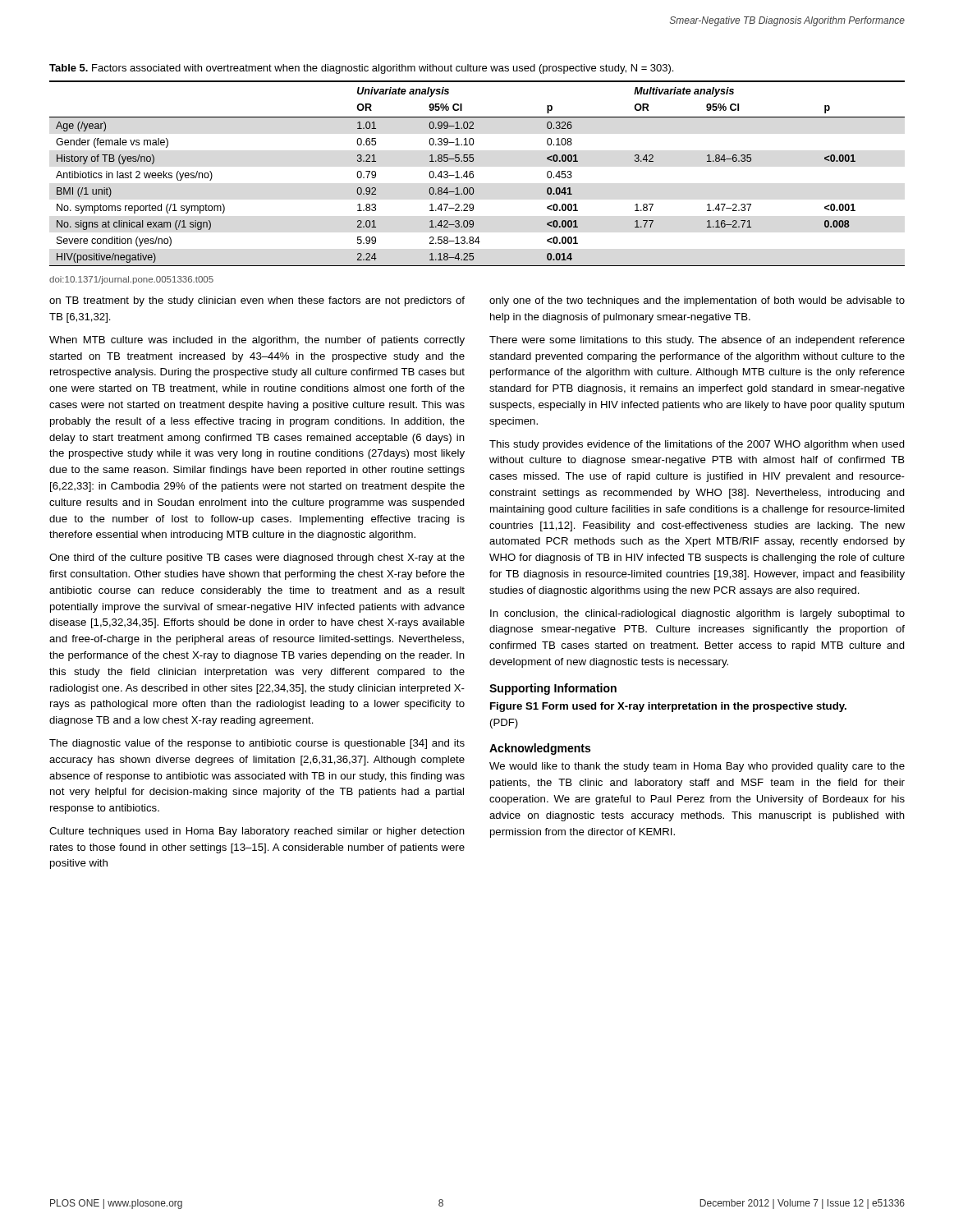Image resolution: width=954 pixels, height=1232 pixels.
Task: Find the text block that reads "Figure S1 Form used for"
Action: 668,714
